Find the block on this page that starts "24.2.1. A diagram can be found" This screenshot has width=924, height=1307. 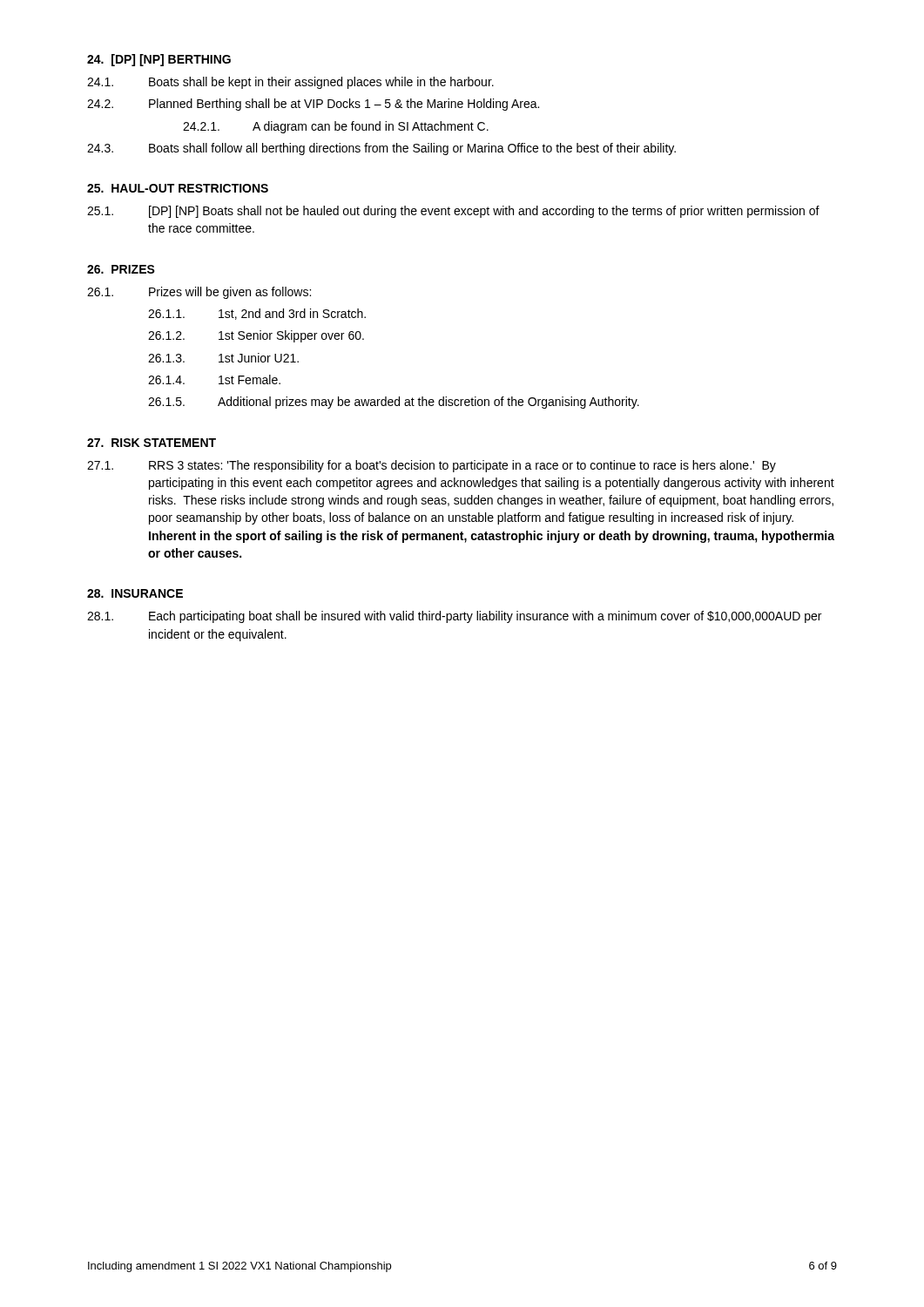pos(336,127)
